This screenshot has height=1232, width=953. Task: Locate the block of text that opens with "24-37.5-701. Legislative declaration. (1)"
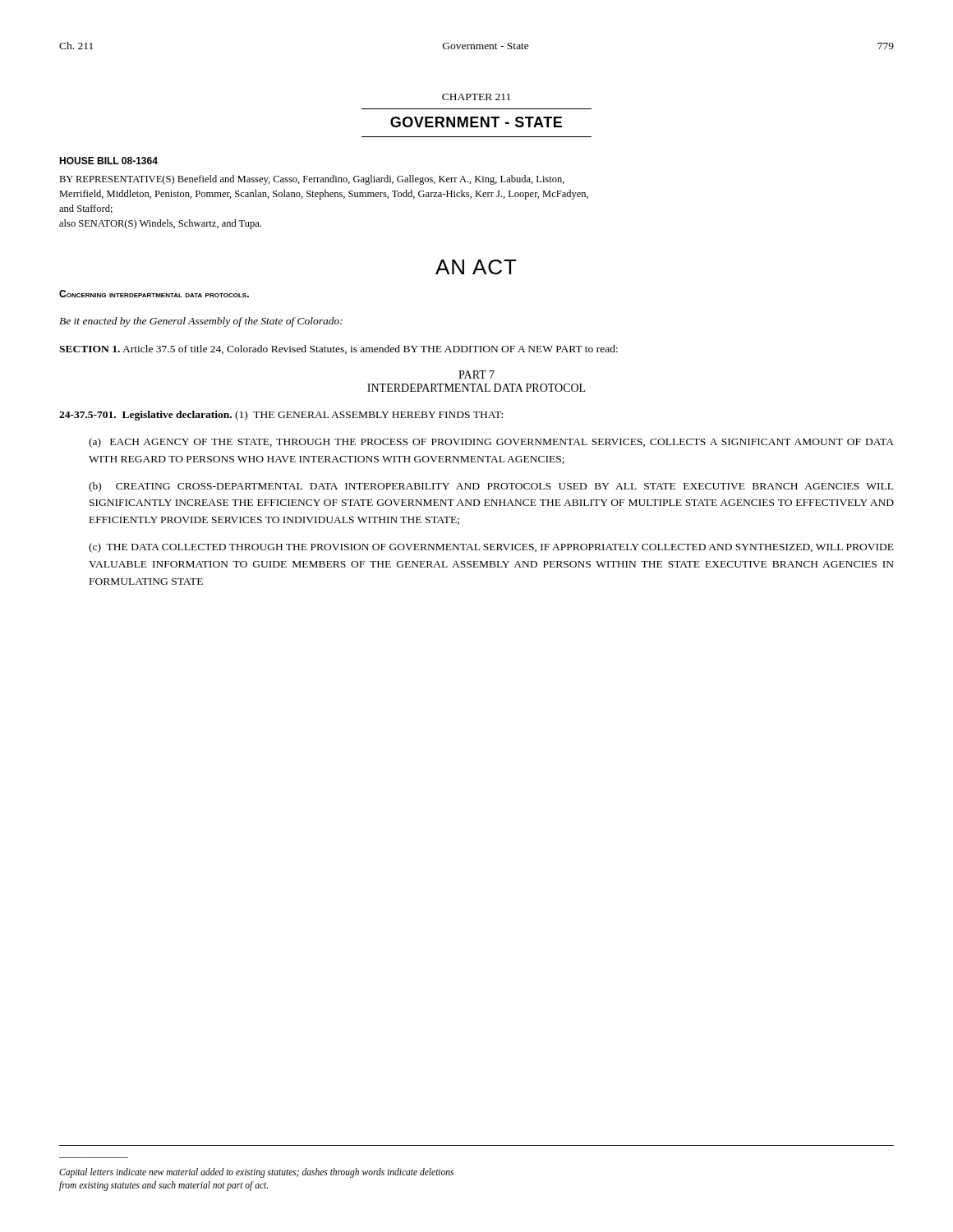coord(282,414)
